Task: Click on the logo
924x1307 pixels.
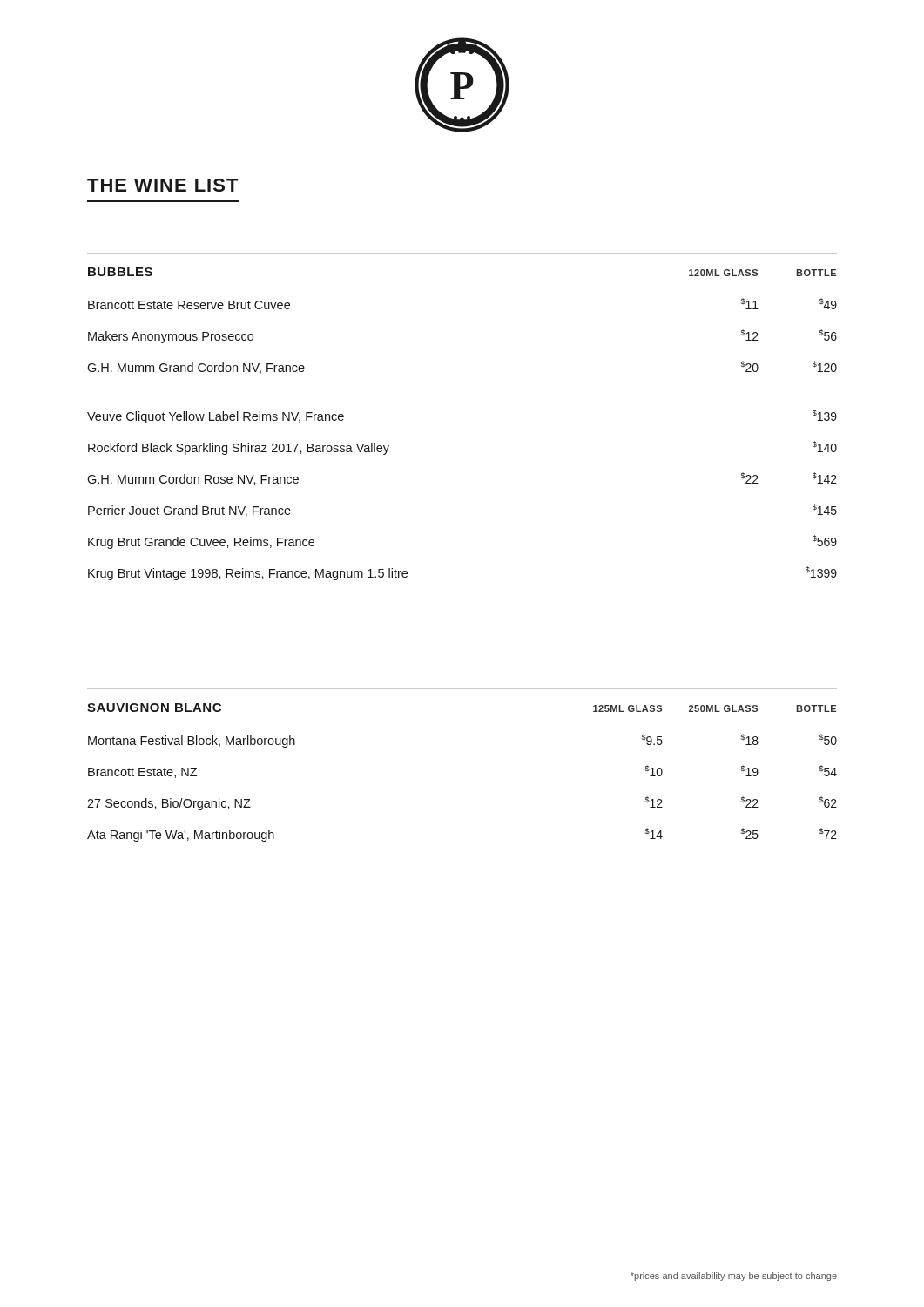Action: [462, 85]
